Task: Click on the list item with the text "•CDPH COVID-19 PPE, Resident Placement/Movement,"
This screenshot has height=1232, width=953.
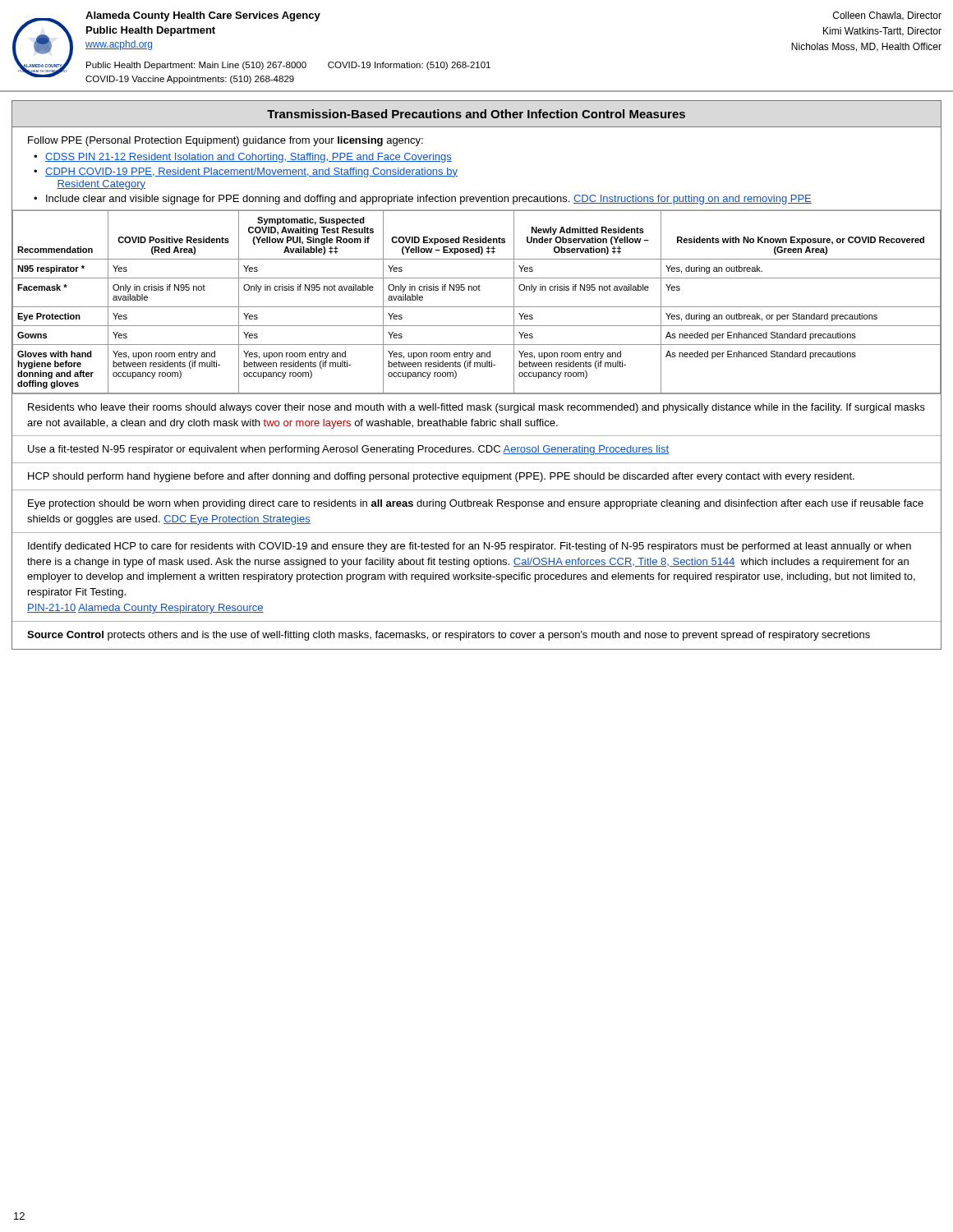Action: tap(246, 177)
